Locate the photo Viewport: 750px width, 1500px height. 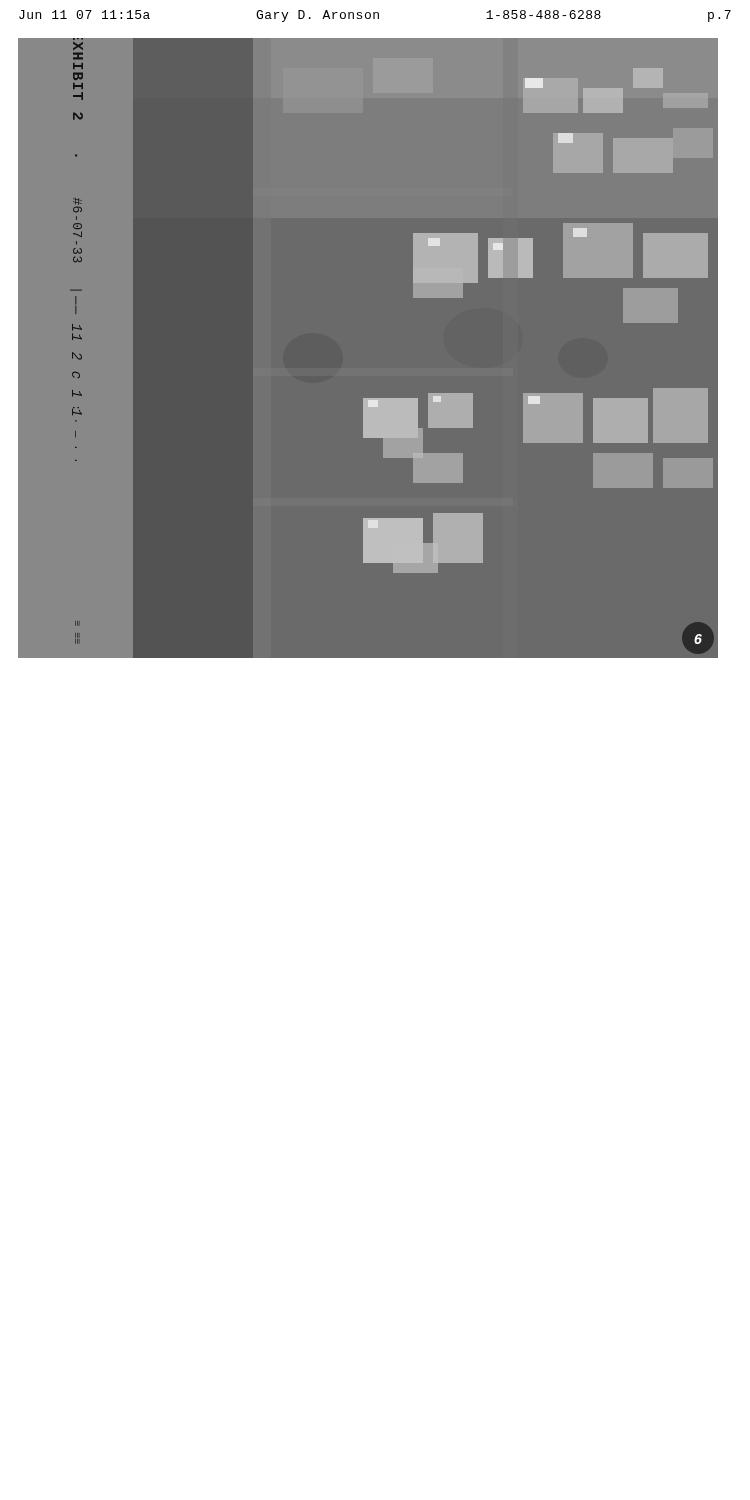coord(368,348)
